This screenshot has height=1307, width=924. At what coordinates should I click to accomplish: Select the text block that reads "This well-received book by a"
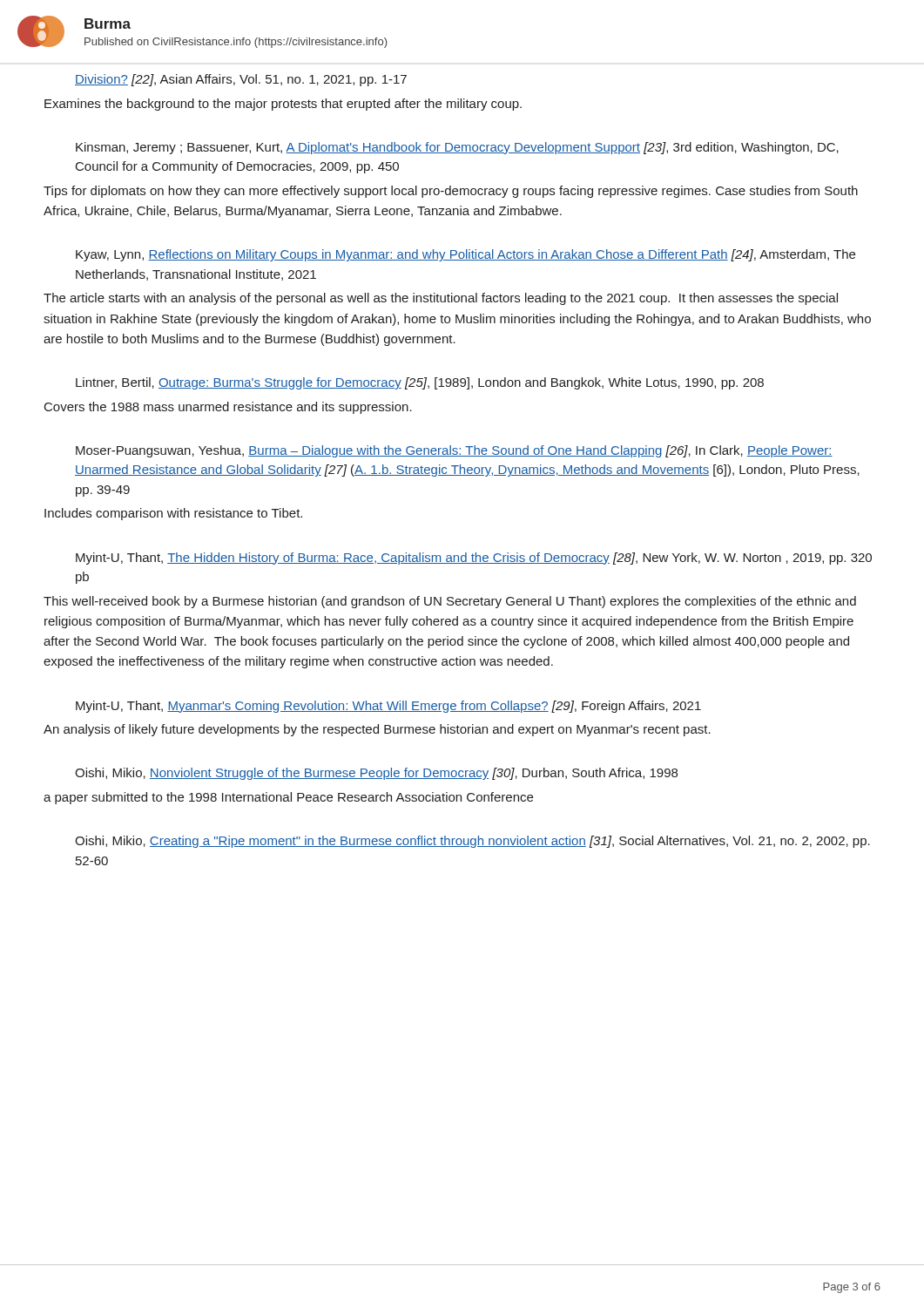tap(450, 631)
